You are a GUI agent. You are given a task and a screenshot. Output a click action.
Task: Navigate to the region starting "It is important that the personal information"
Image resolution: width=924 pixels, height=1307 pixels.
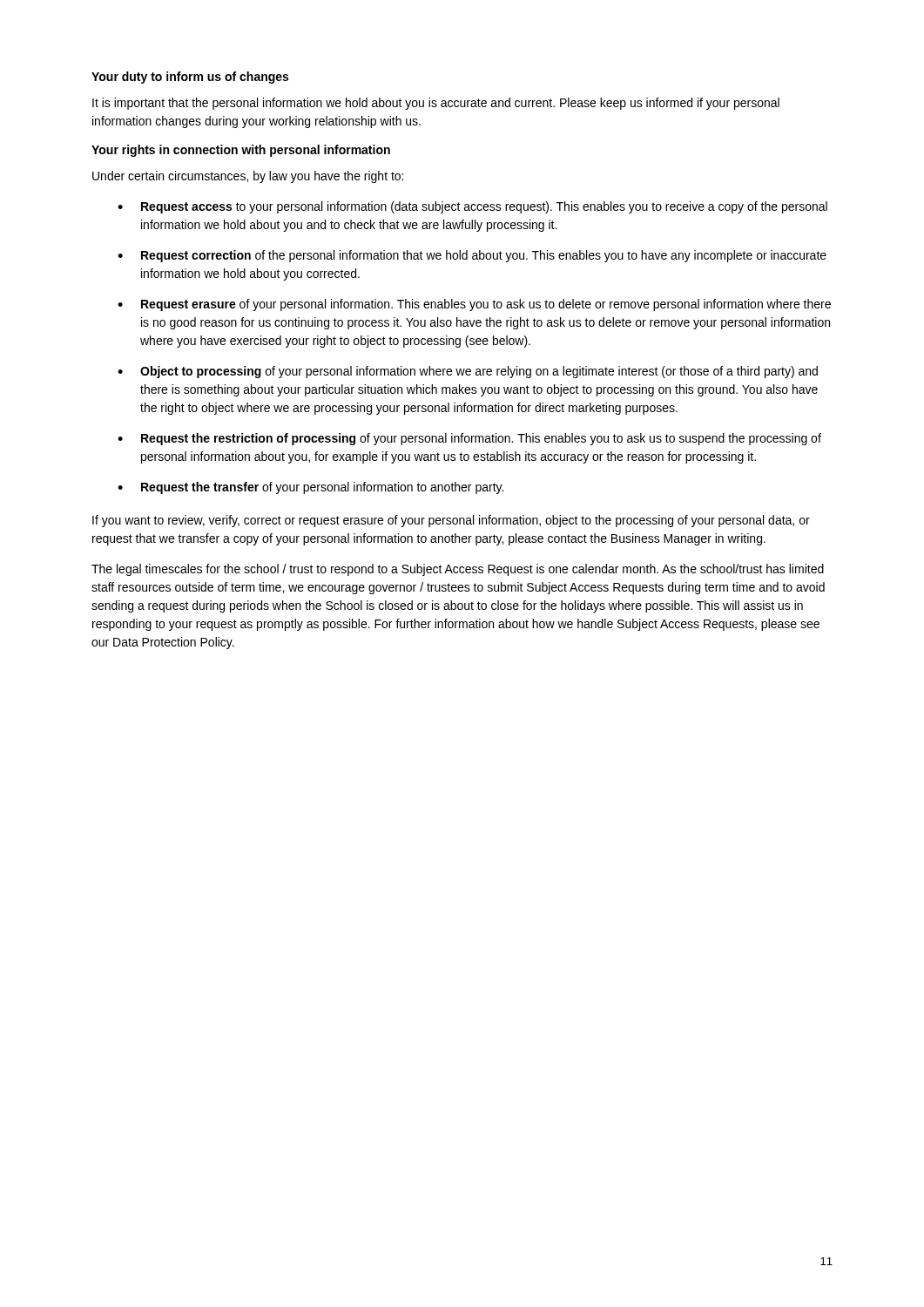(x=436, y=112)
